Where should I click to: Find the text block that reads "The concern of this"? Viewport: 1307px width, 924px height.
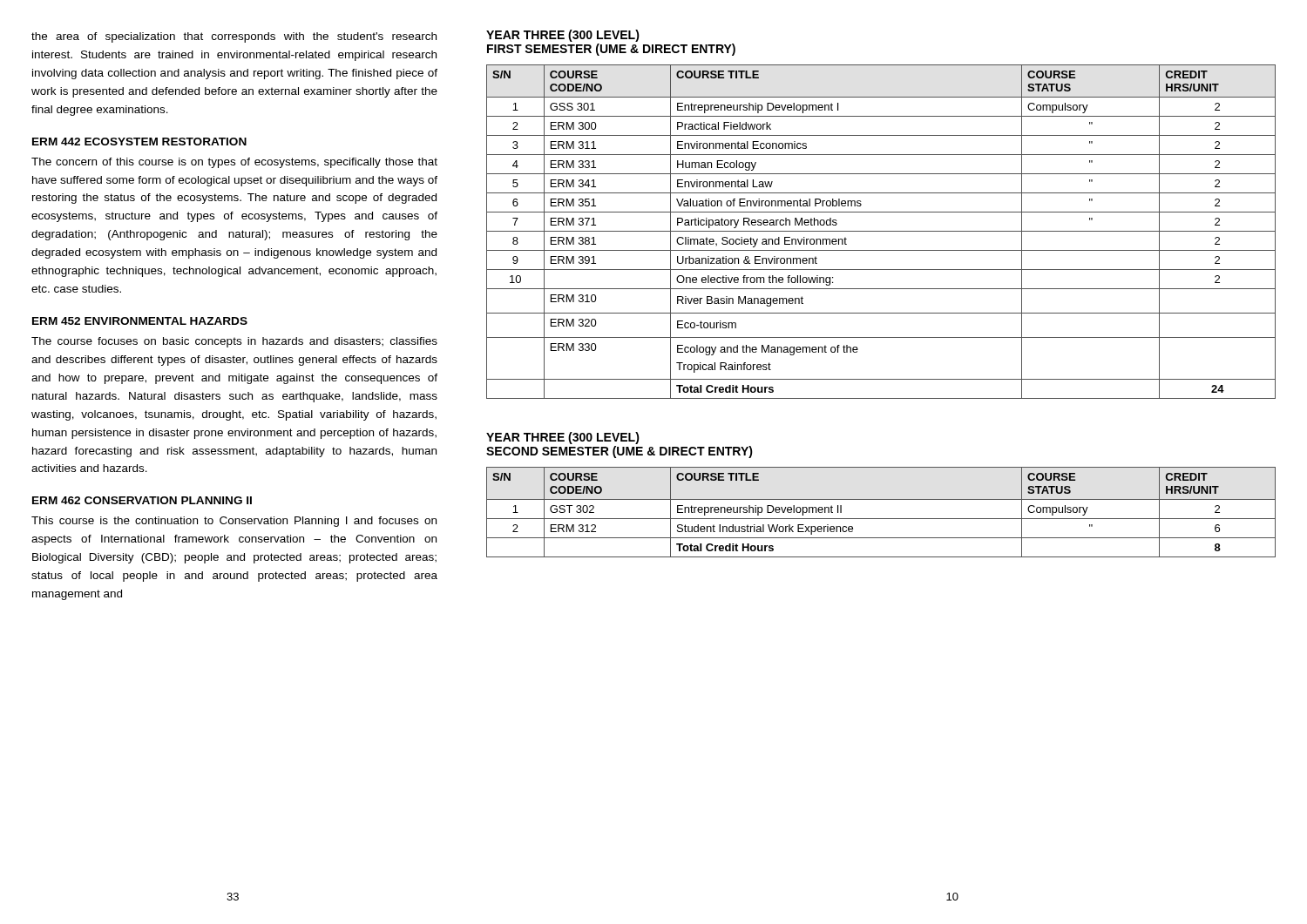pos(234,226)
